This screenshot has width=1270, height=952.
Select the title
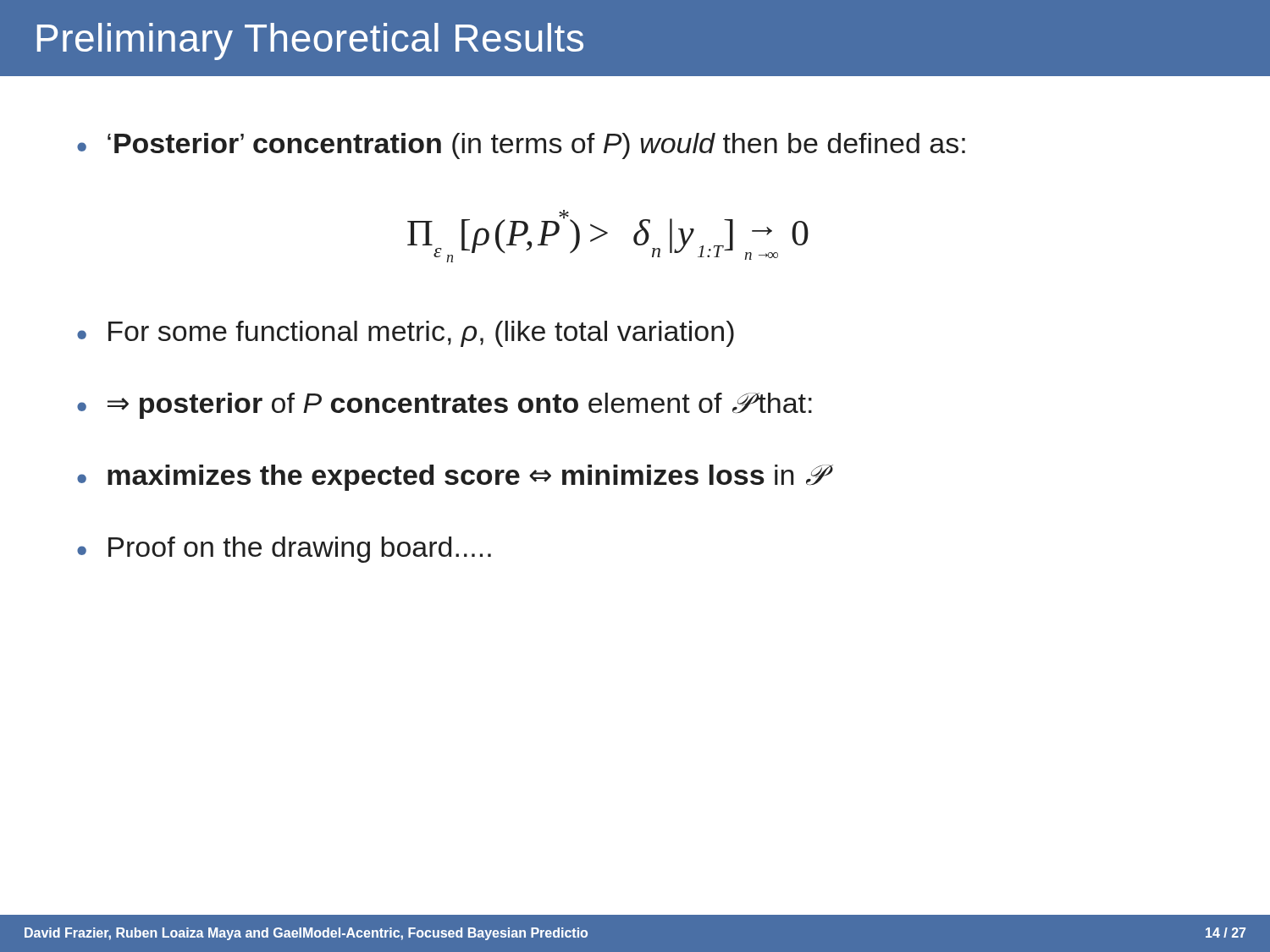(x=310, y=38)
